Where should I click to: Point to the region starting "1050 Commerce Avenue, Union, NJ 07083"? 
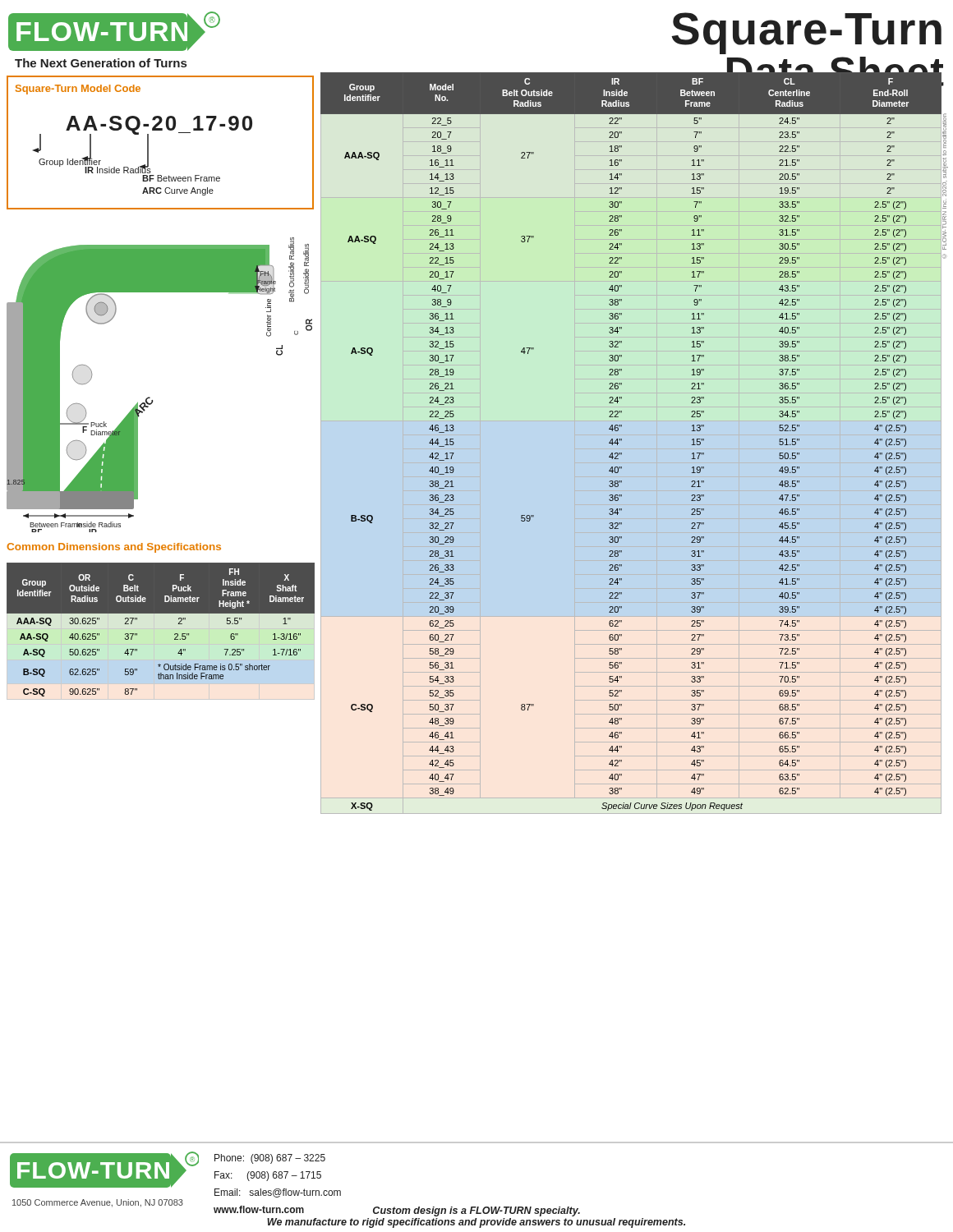click(x=97, y=1202)
